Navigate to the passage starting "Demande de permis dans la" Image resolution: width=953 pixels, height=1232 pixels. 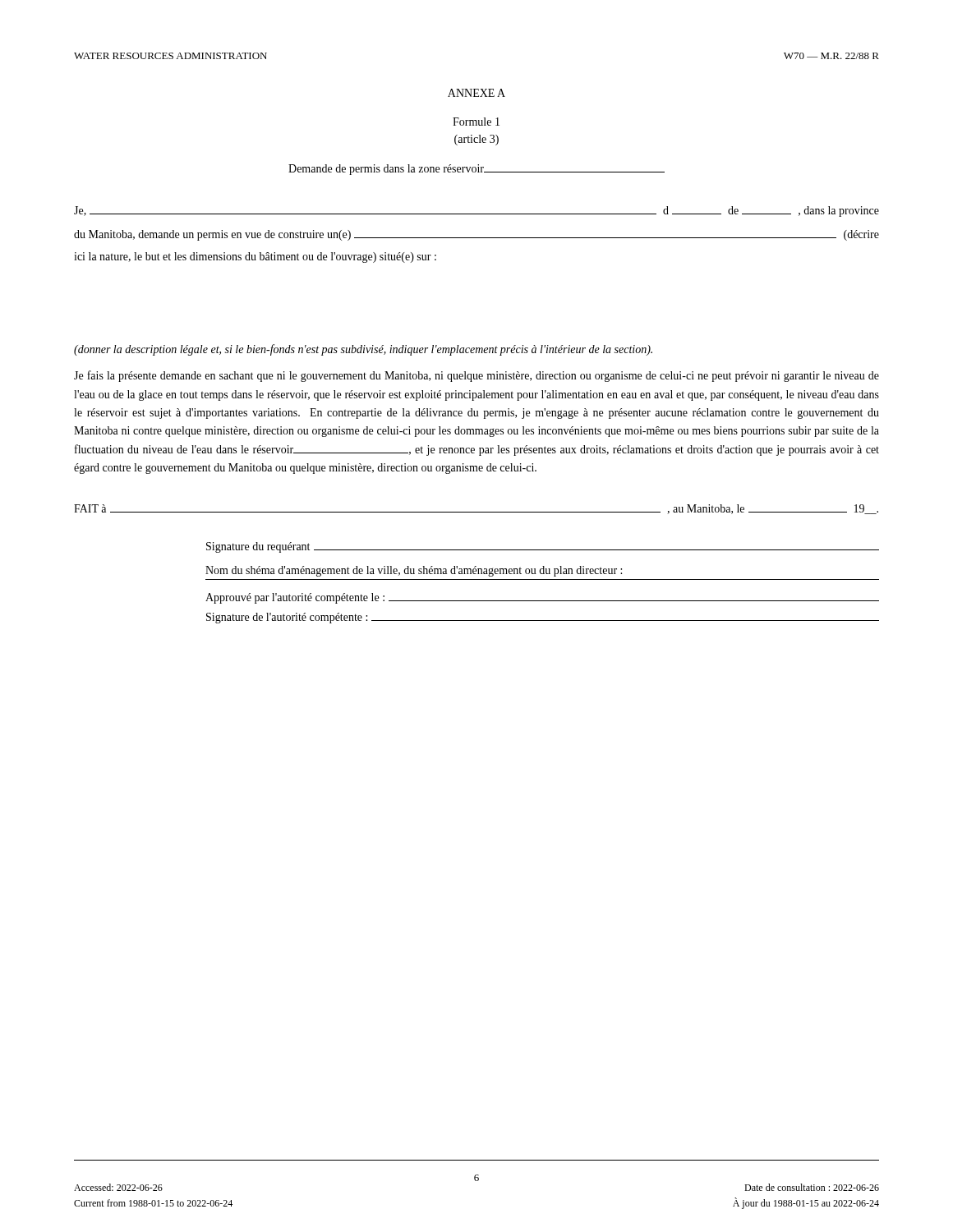pos(476,169)
